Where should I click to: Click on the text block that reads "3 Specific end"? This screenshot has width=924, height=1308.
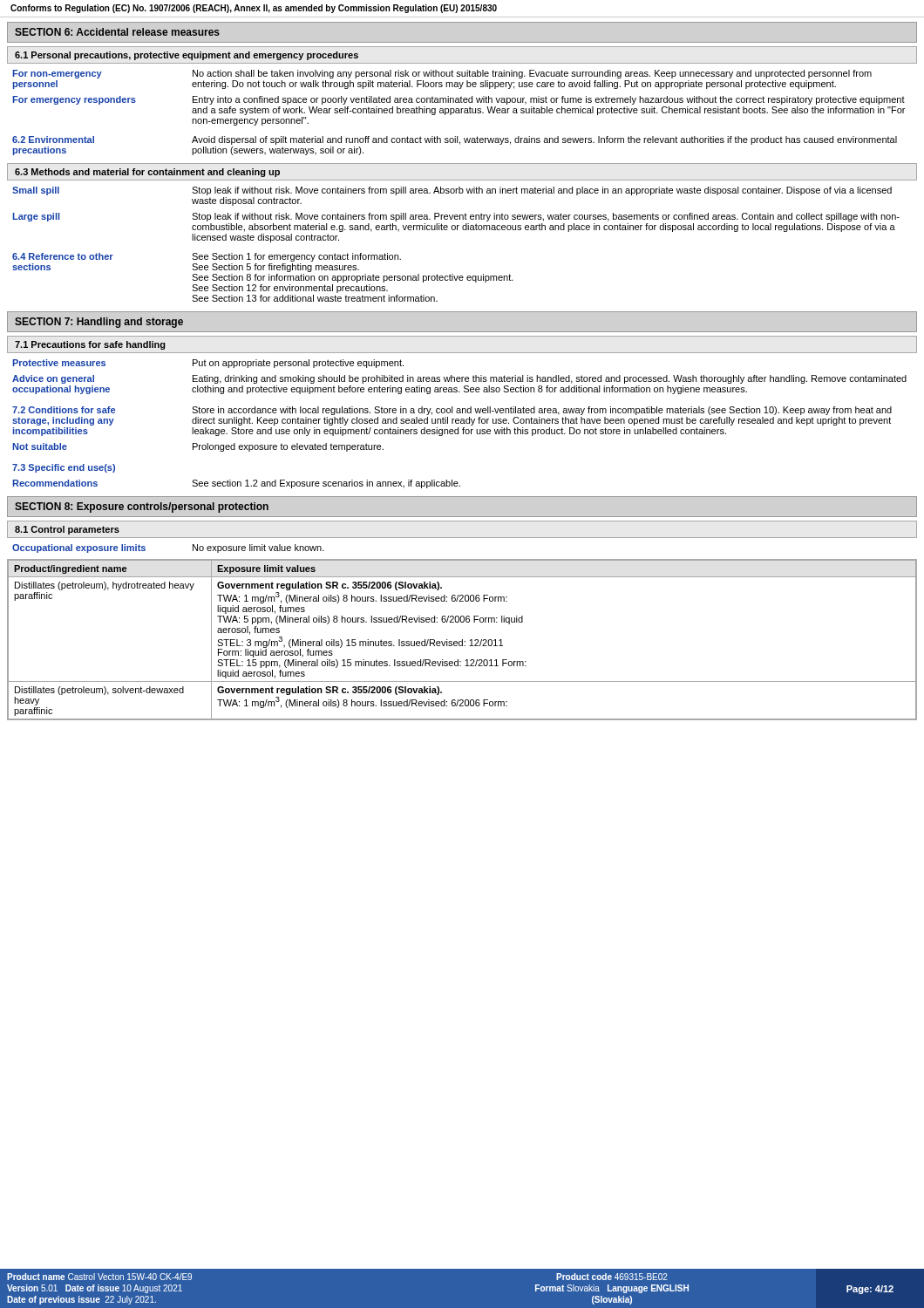point(64,468)
